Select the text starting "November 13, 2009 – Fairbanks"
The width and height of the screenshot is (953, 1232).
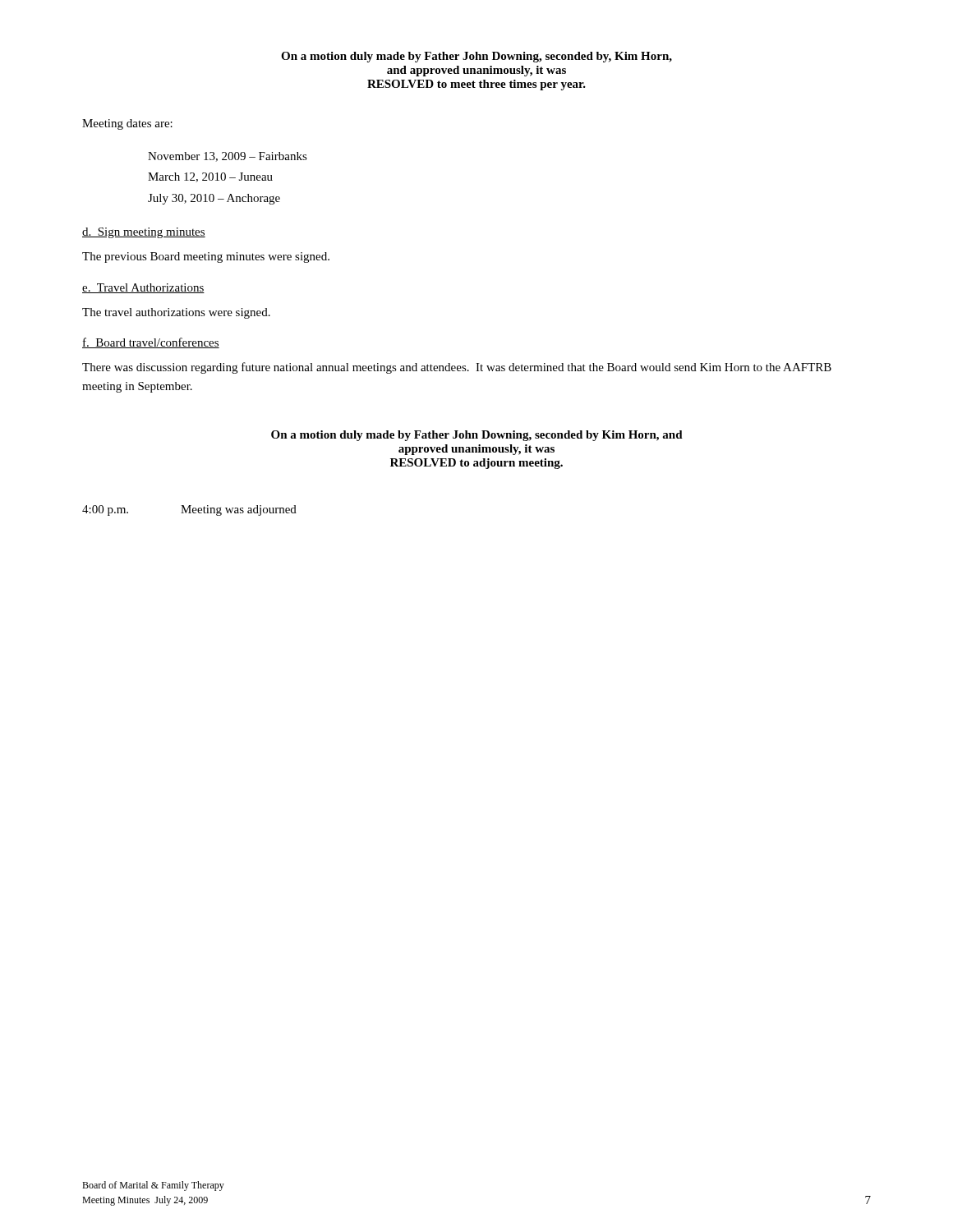pos(227,156)
